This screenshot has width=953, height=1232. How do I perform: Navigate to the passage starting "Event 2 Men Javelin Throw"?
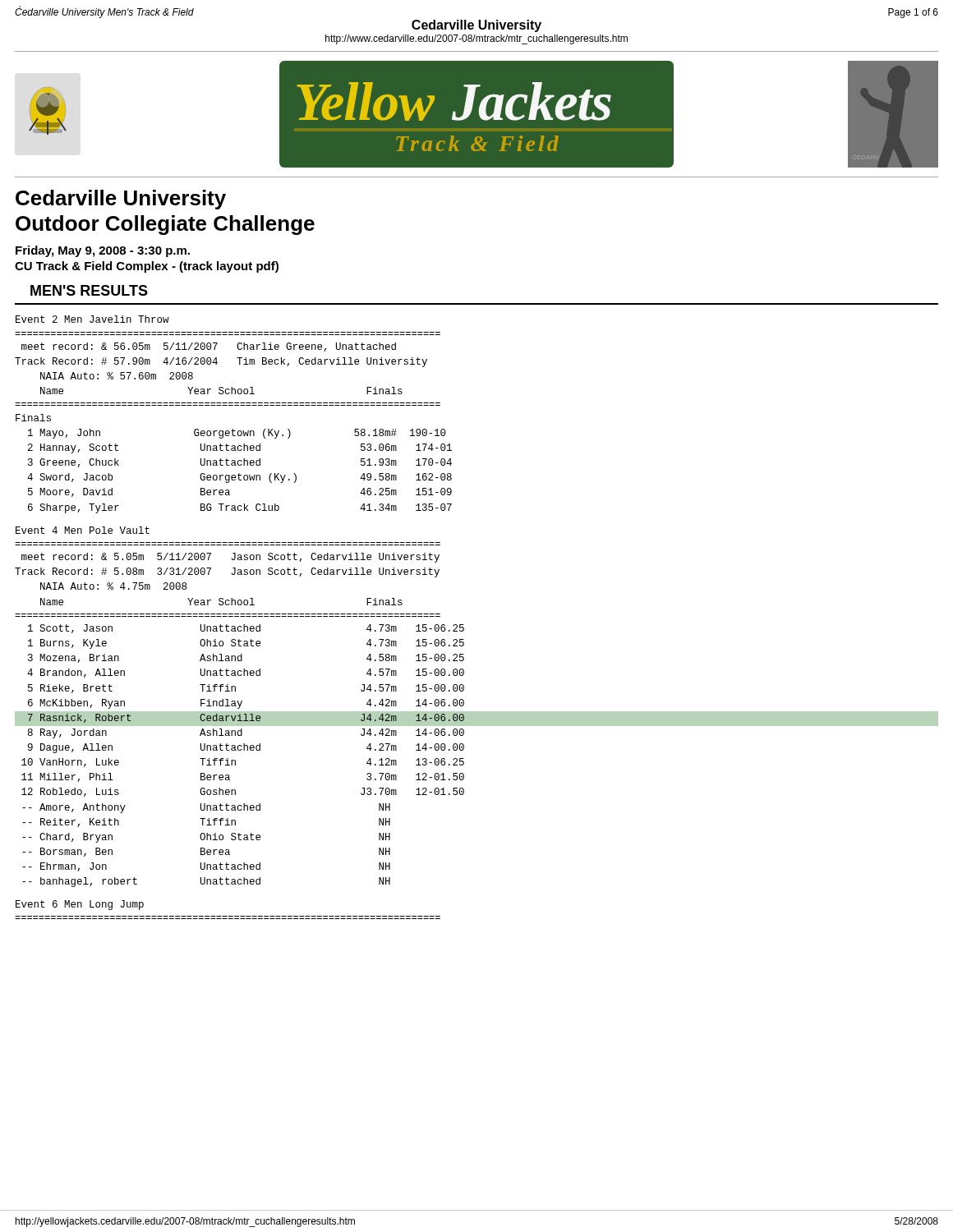pyautogui.click(x=92, y=321)
